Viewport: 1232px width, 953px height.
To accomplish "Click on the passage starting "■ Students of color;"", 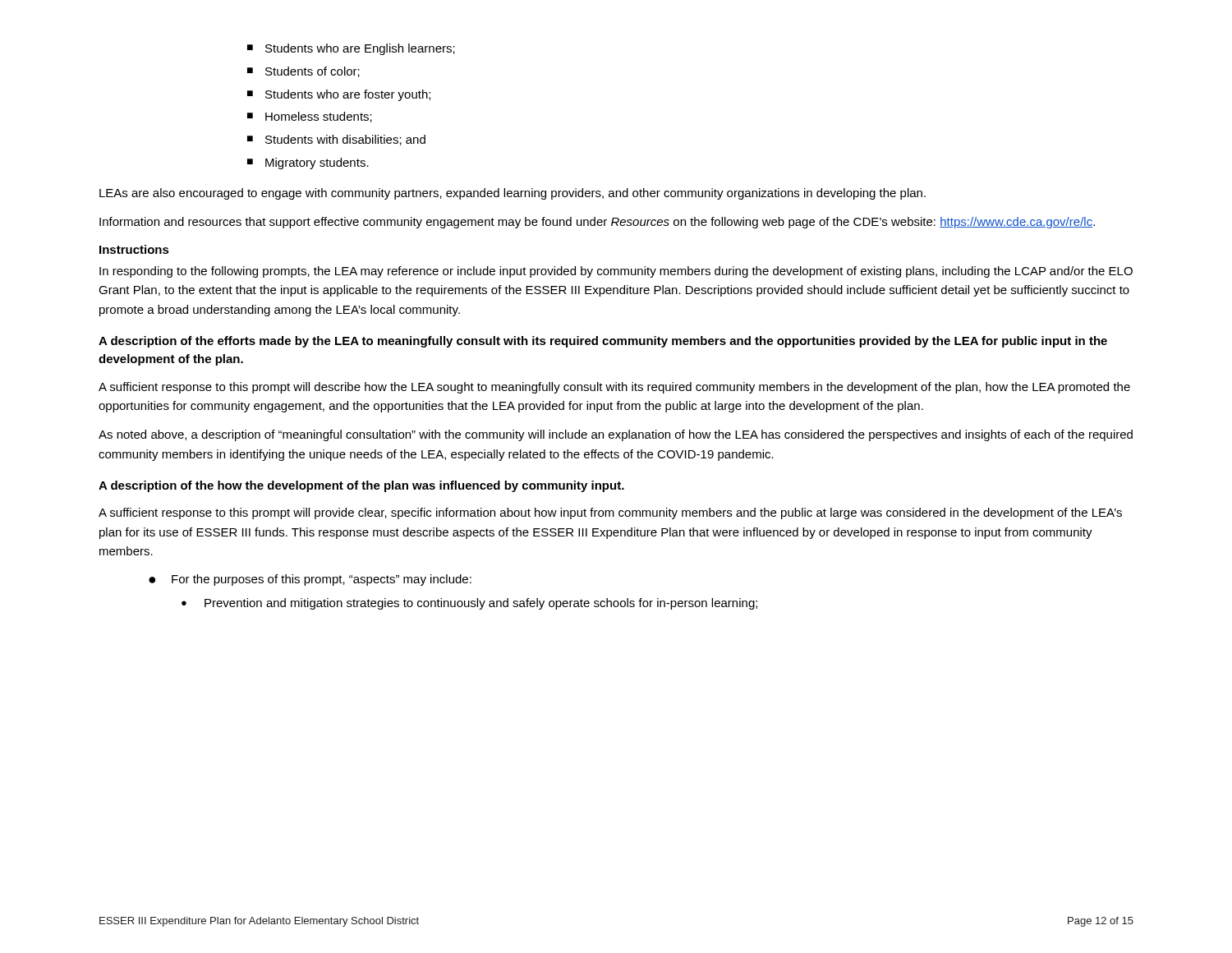I will [x=303, y=72].
